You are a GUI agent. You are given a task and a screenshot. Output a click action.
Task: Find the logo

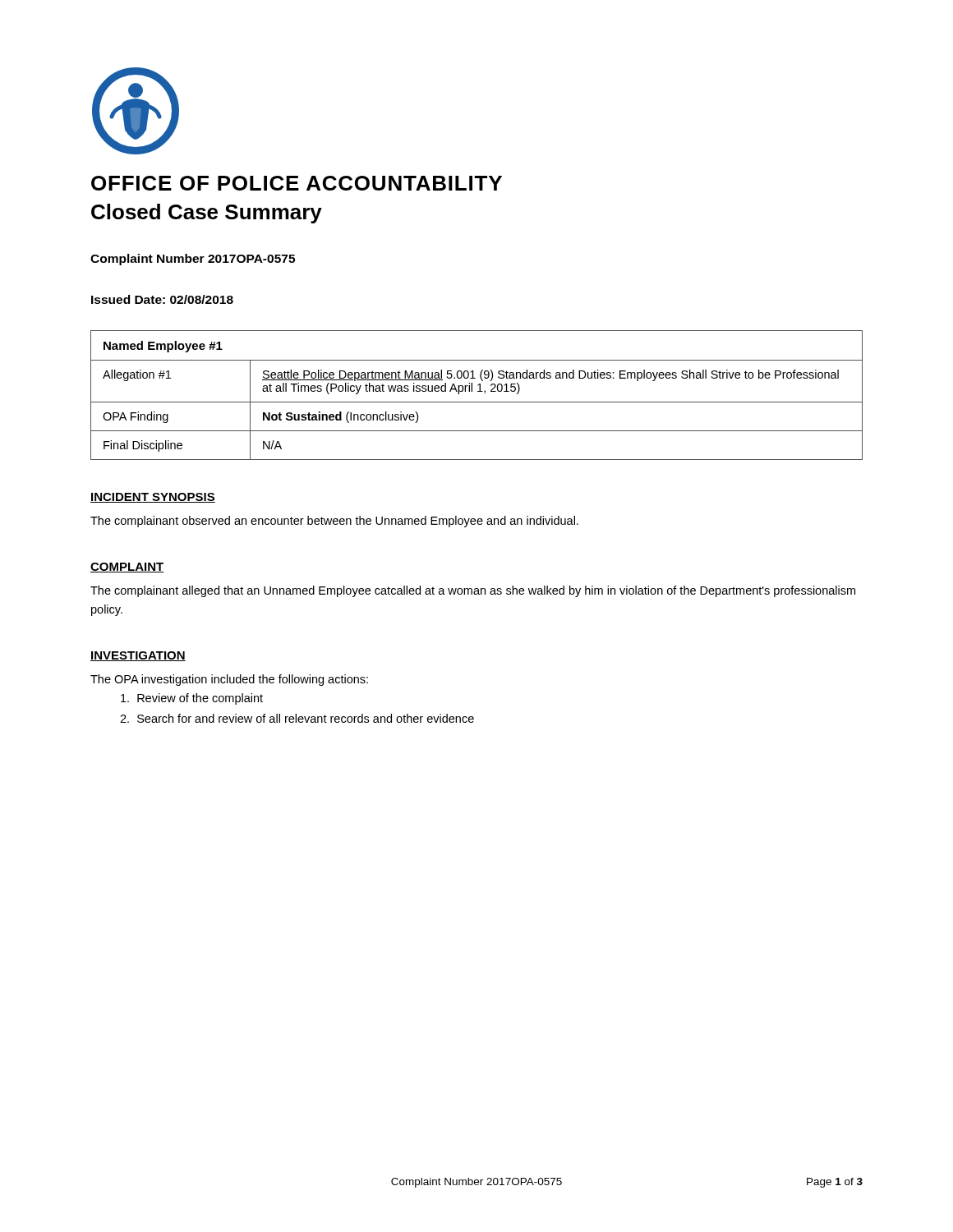[476, 111]
